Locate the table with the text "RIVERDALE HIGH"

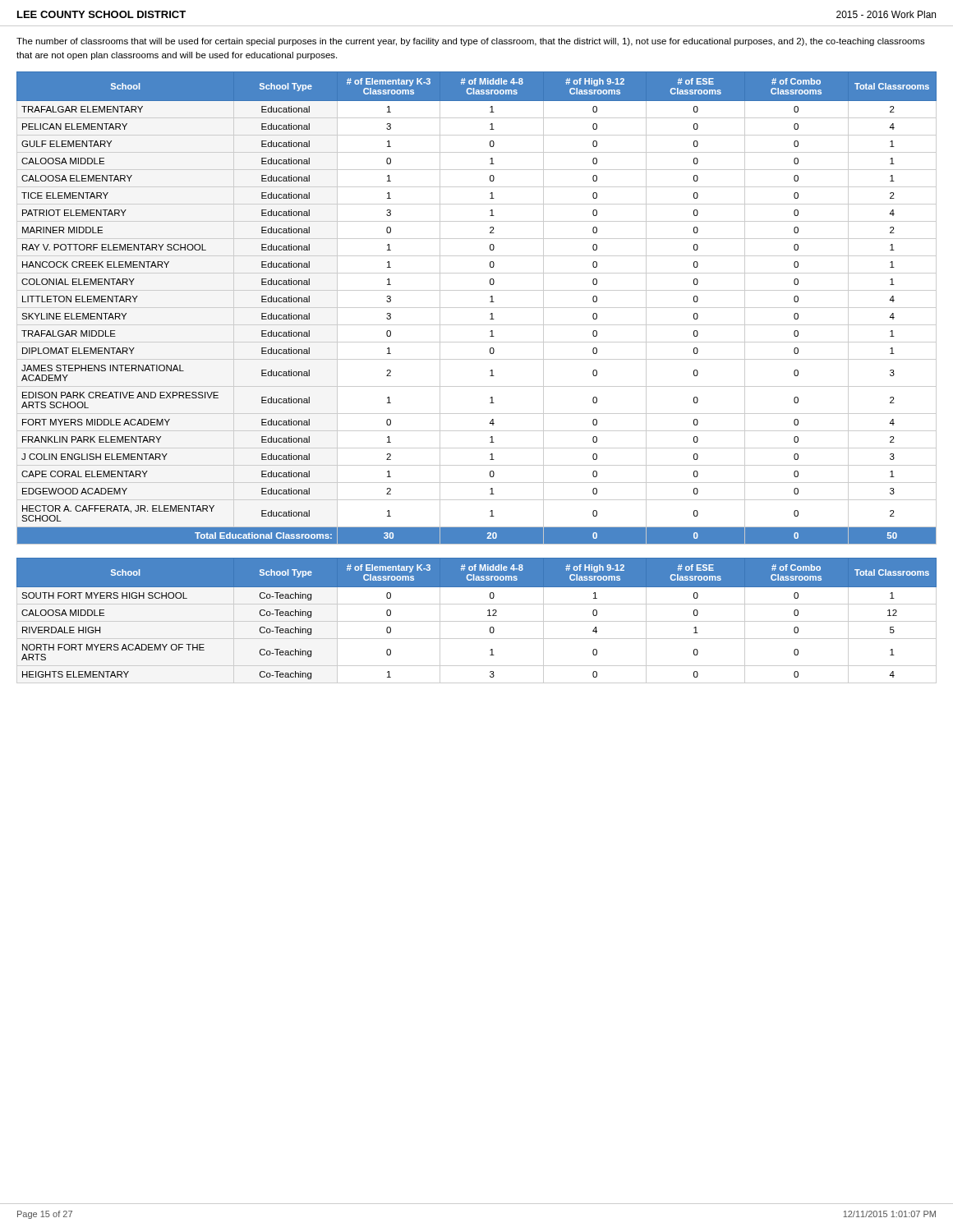point(476,627)
